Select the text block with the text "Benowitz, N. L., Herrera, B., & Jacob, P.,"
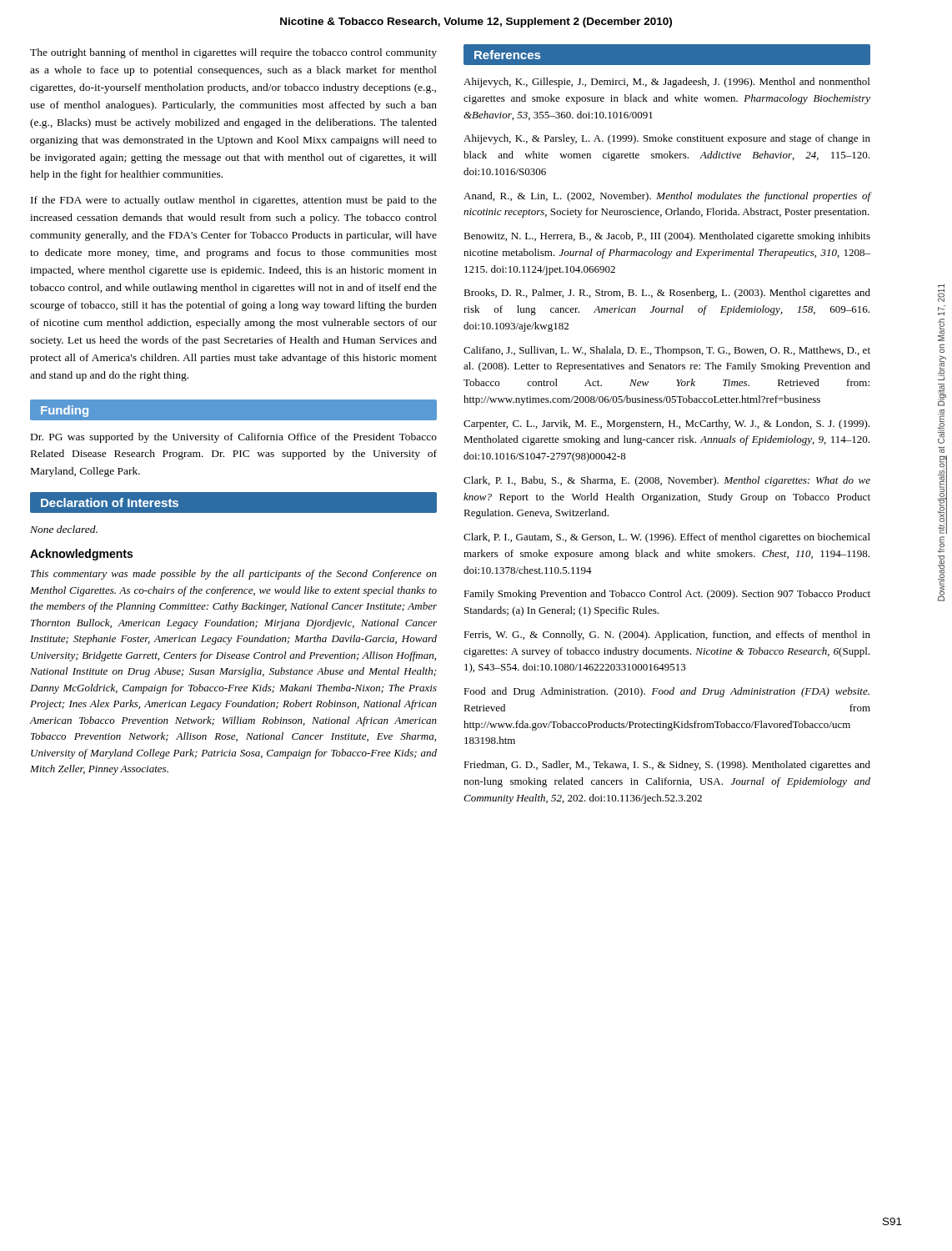 (x=667, y=252)
